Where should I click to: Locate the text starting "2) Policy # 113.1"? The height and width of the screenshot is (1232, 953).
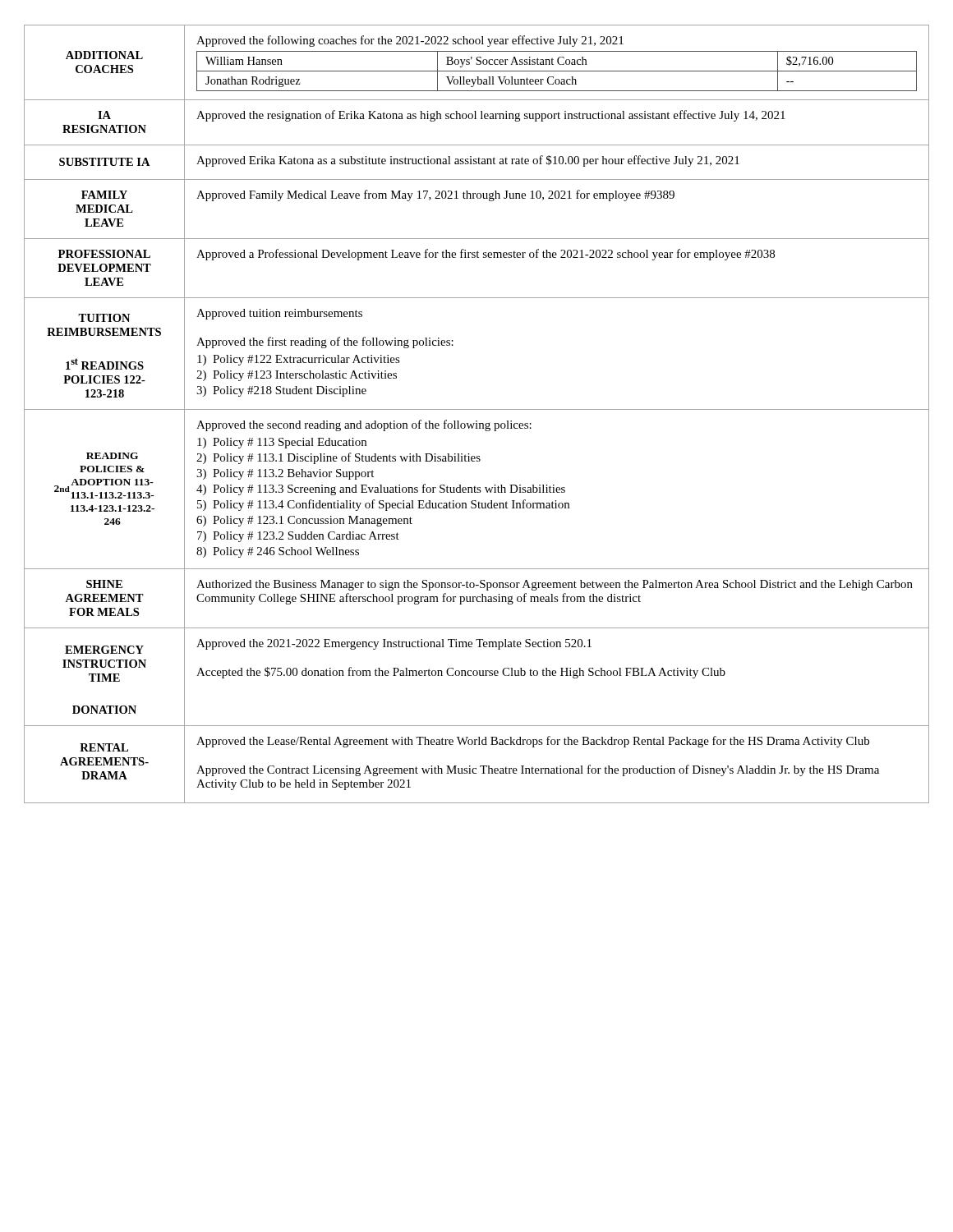pyautogui.click(x=339, y=457)
